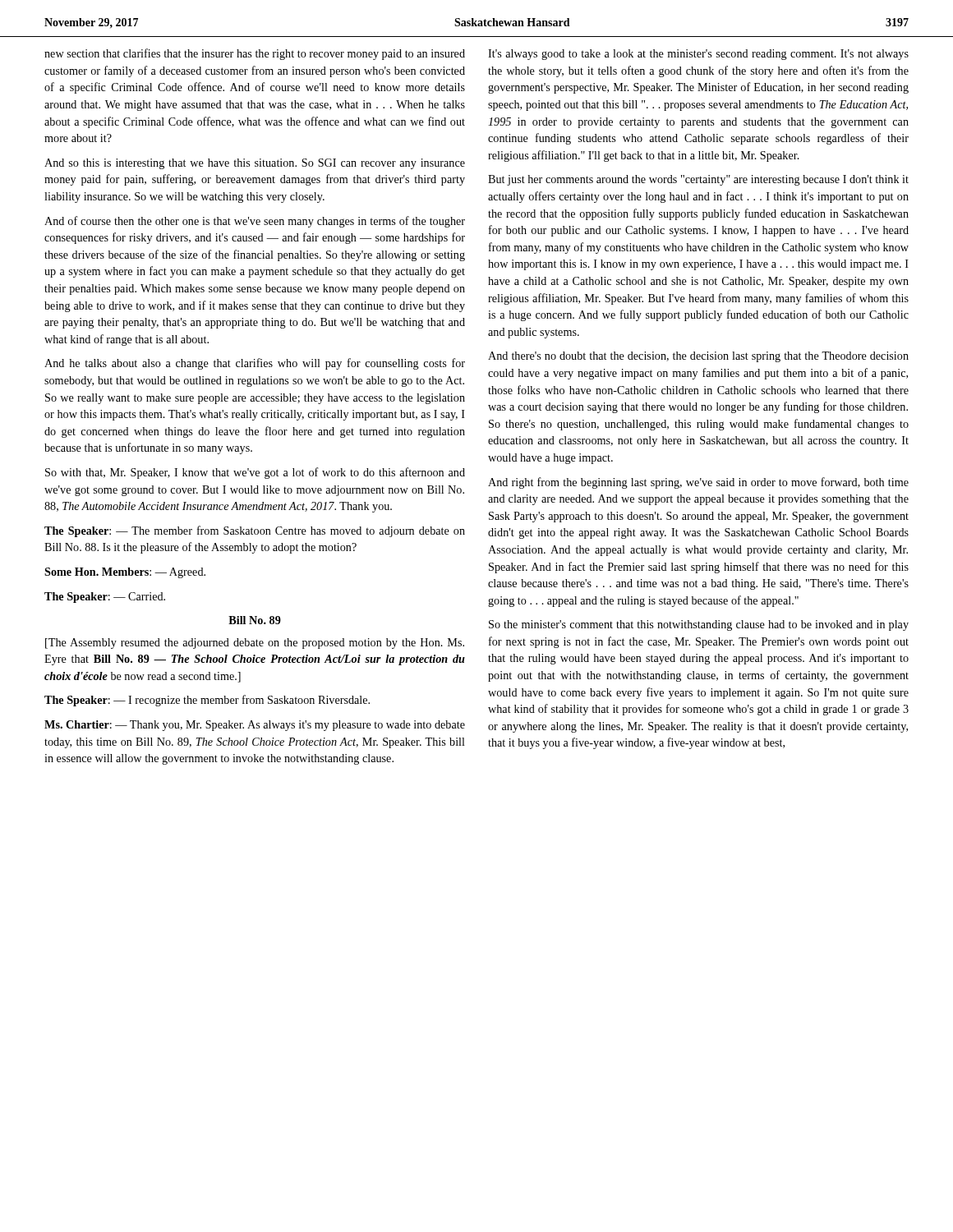The width and height of the screenshot is (953, 1232).
Task: Click the passage that begins "And so this is interesting that we"
Action: coord(255,180)
